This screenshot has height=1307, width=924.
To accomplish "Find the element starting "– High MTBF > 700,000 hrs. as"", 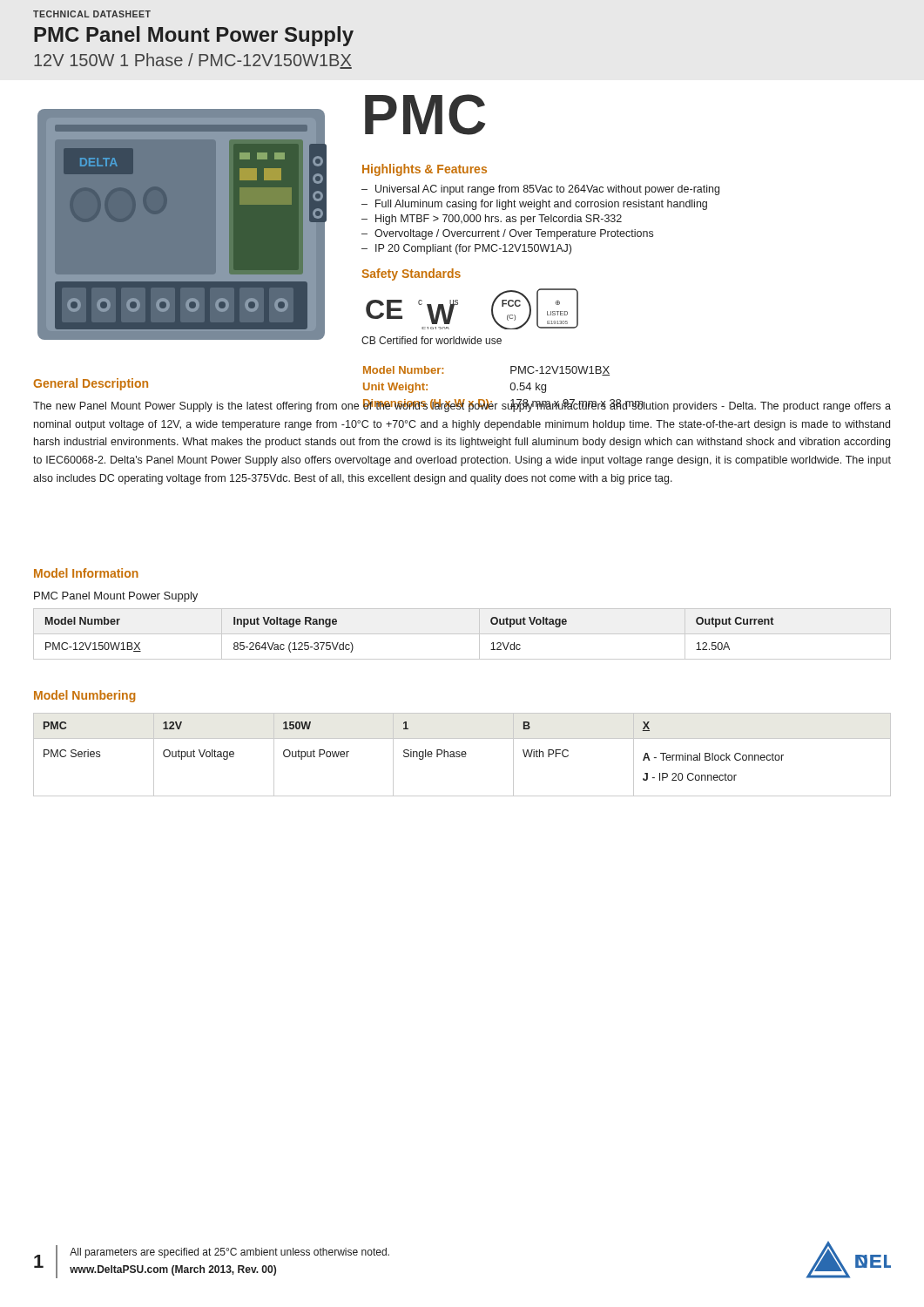I will click(x=492, y=219).
